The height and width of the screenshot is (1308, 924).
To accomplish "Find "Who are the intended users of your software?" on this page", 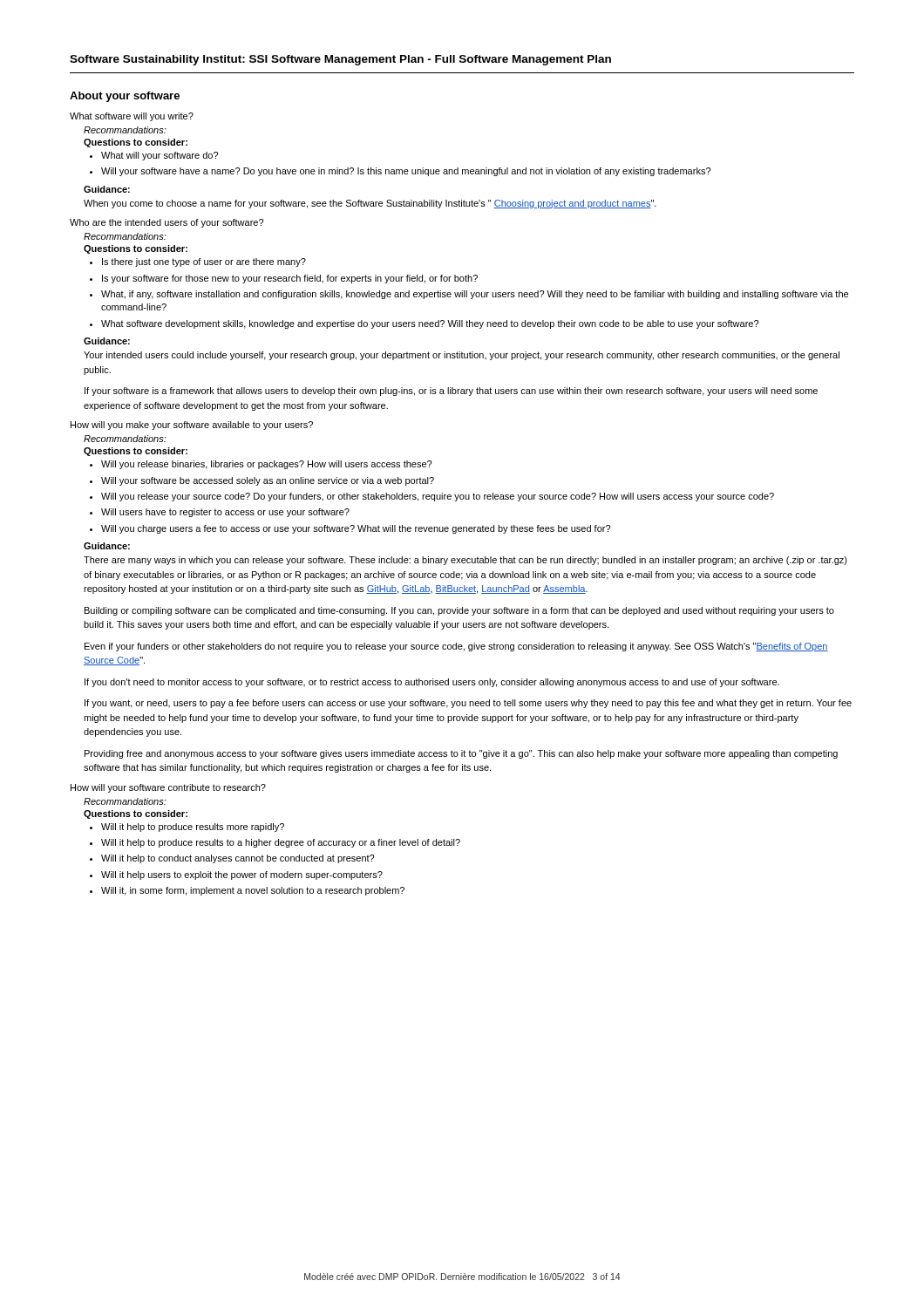I will [167, 223].
